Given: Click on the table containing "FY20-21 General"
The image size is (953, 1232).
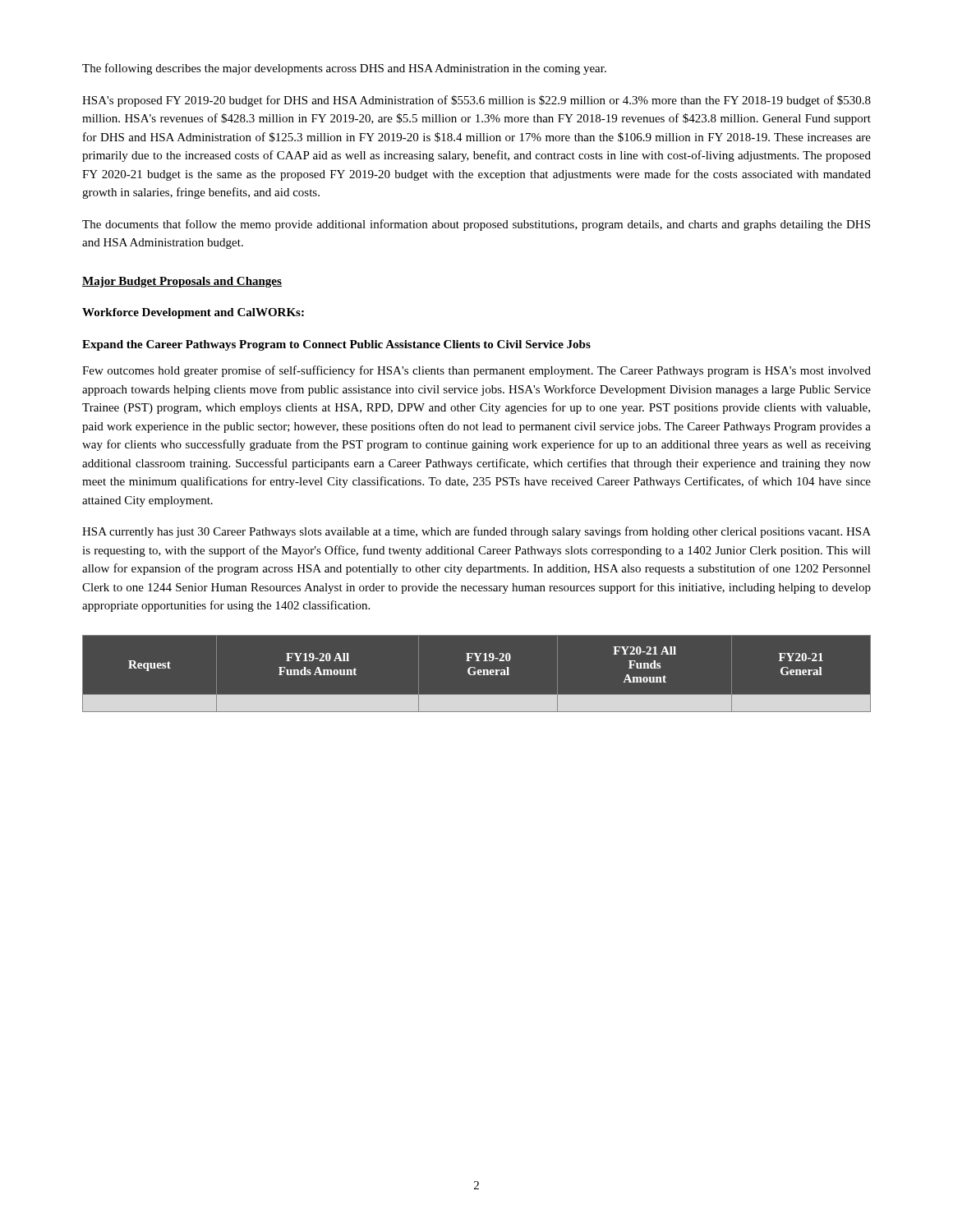Looking at the screenshot, I should (476, 673).
